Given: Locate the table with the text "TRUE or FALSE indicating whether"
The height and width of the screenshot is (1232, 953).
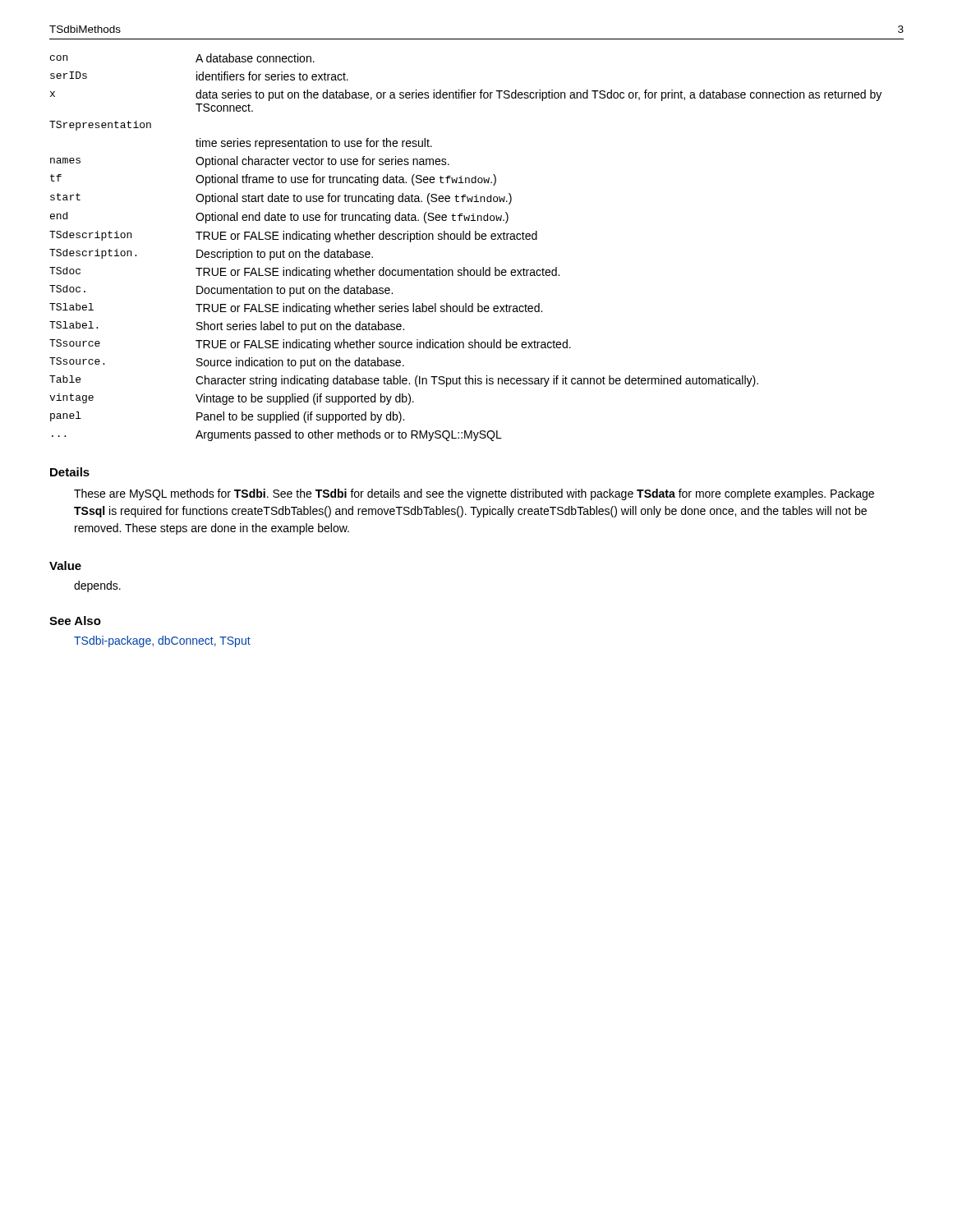Looking at the screenshot, I should pyautogui.click(x=476, y=246).
